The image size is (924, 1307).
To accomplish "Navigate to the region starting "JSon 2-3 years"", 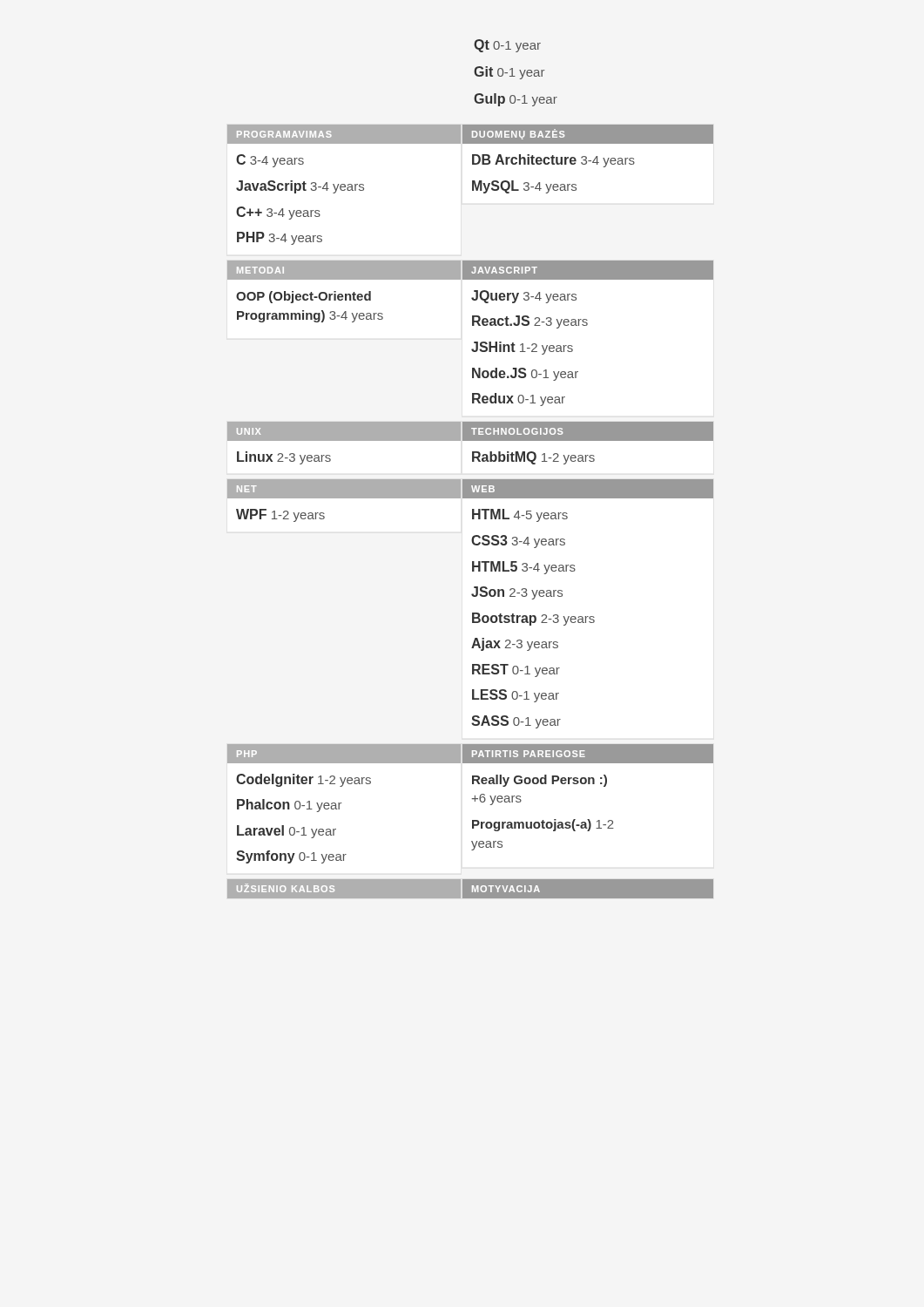I will (x=517, y=592).
